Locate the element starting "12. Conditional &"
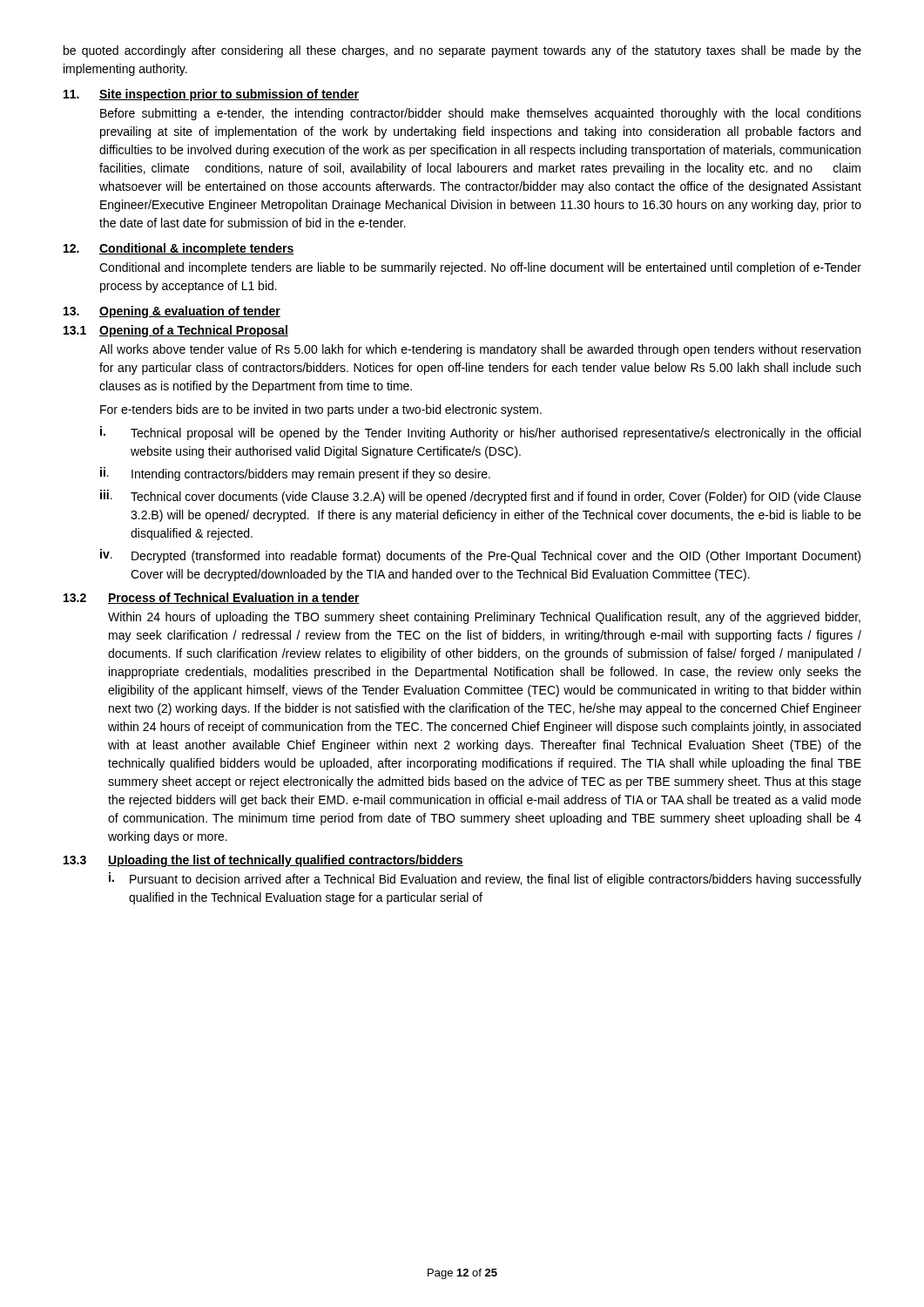924x1307 pixels. point(178,248)
